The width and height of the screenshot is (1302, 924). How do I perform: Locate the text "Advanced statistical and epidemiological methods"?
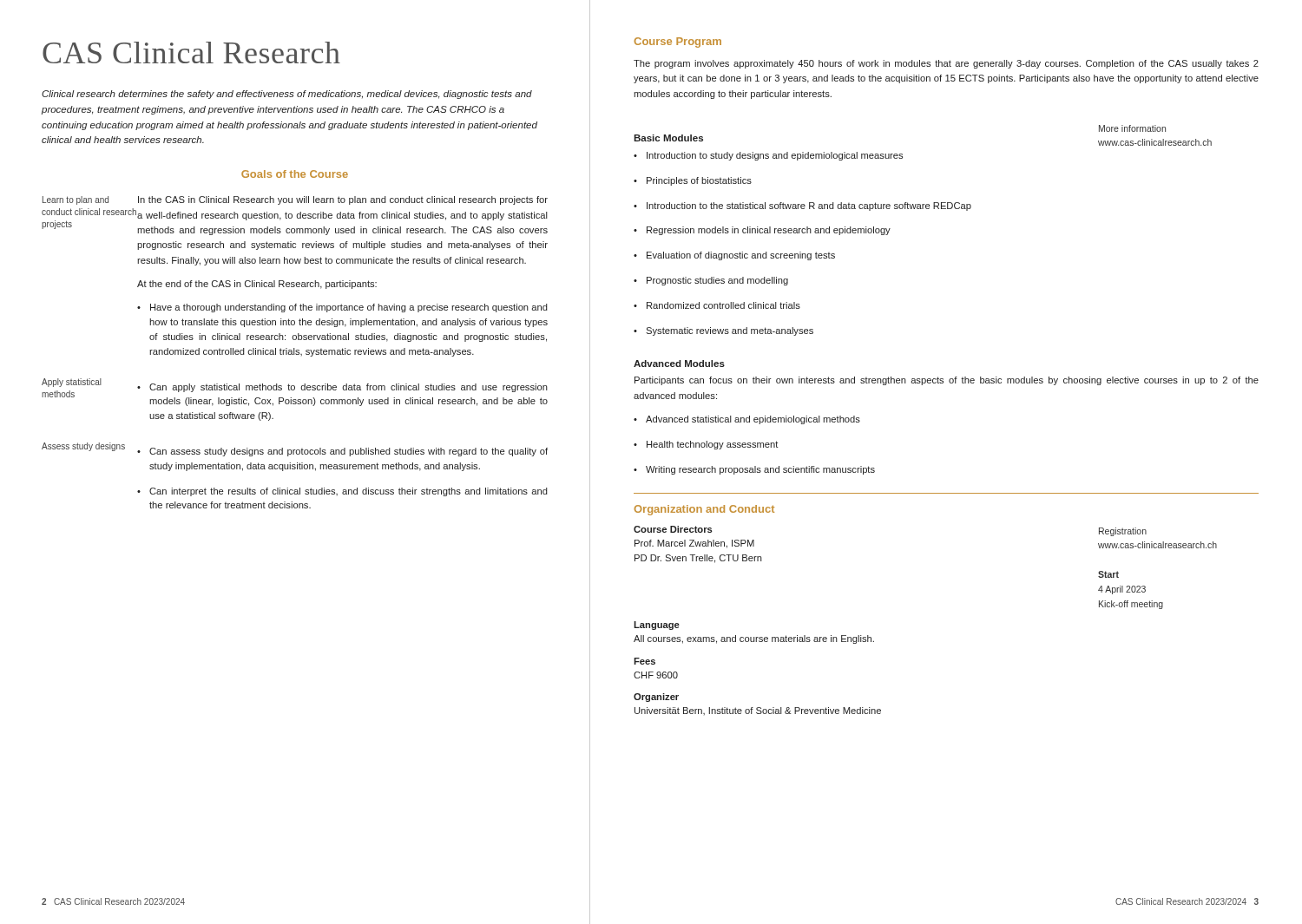(747, 420)
